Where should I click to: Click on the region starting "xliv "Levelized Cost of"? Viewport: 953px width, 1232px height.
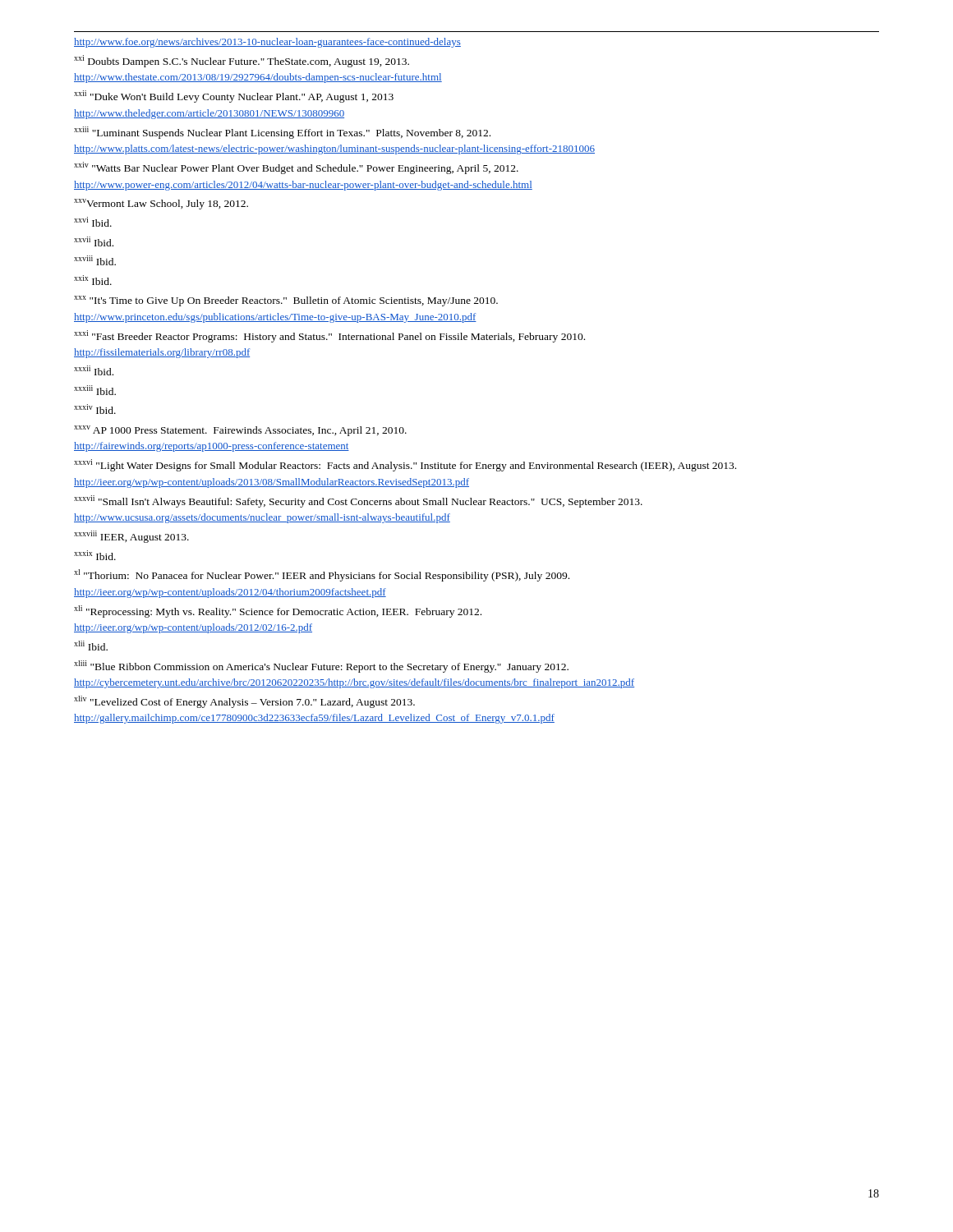314,709
